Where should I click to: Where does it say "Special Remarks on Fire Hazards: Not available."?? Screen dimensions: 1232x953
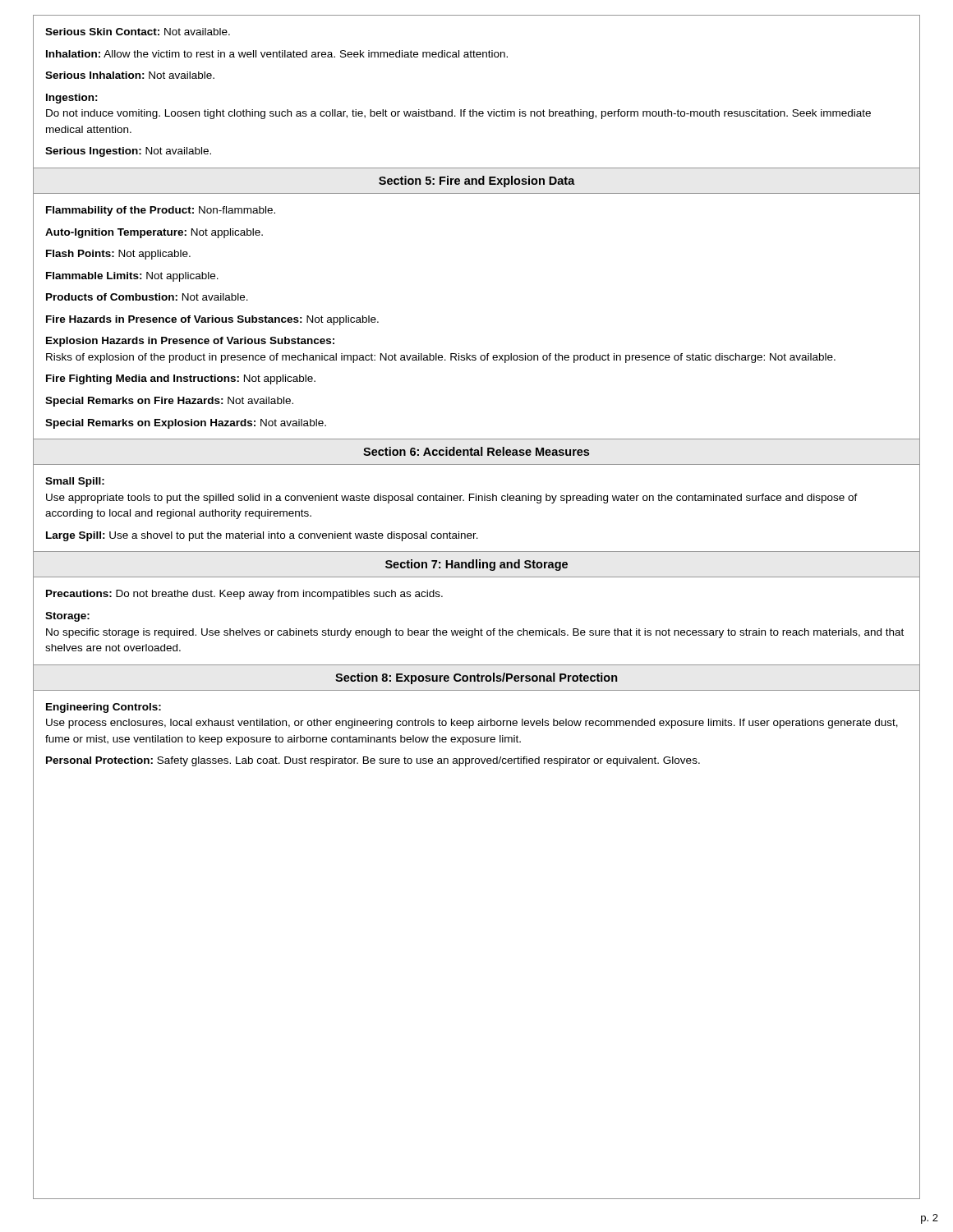tap(170, 400)
